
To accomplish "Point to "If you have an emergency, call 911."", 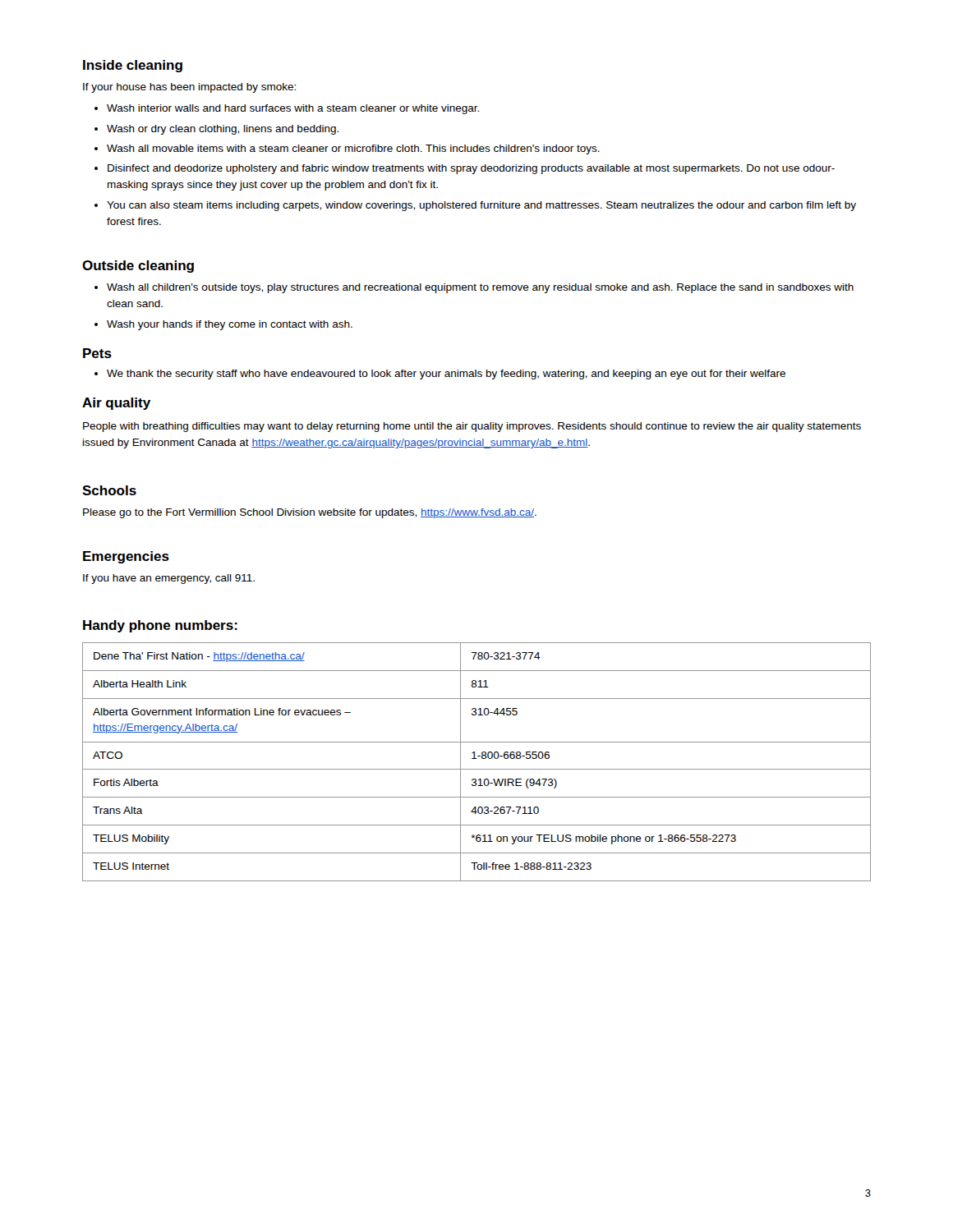I will (x=169, y=578).
